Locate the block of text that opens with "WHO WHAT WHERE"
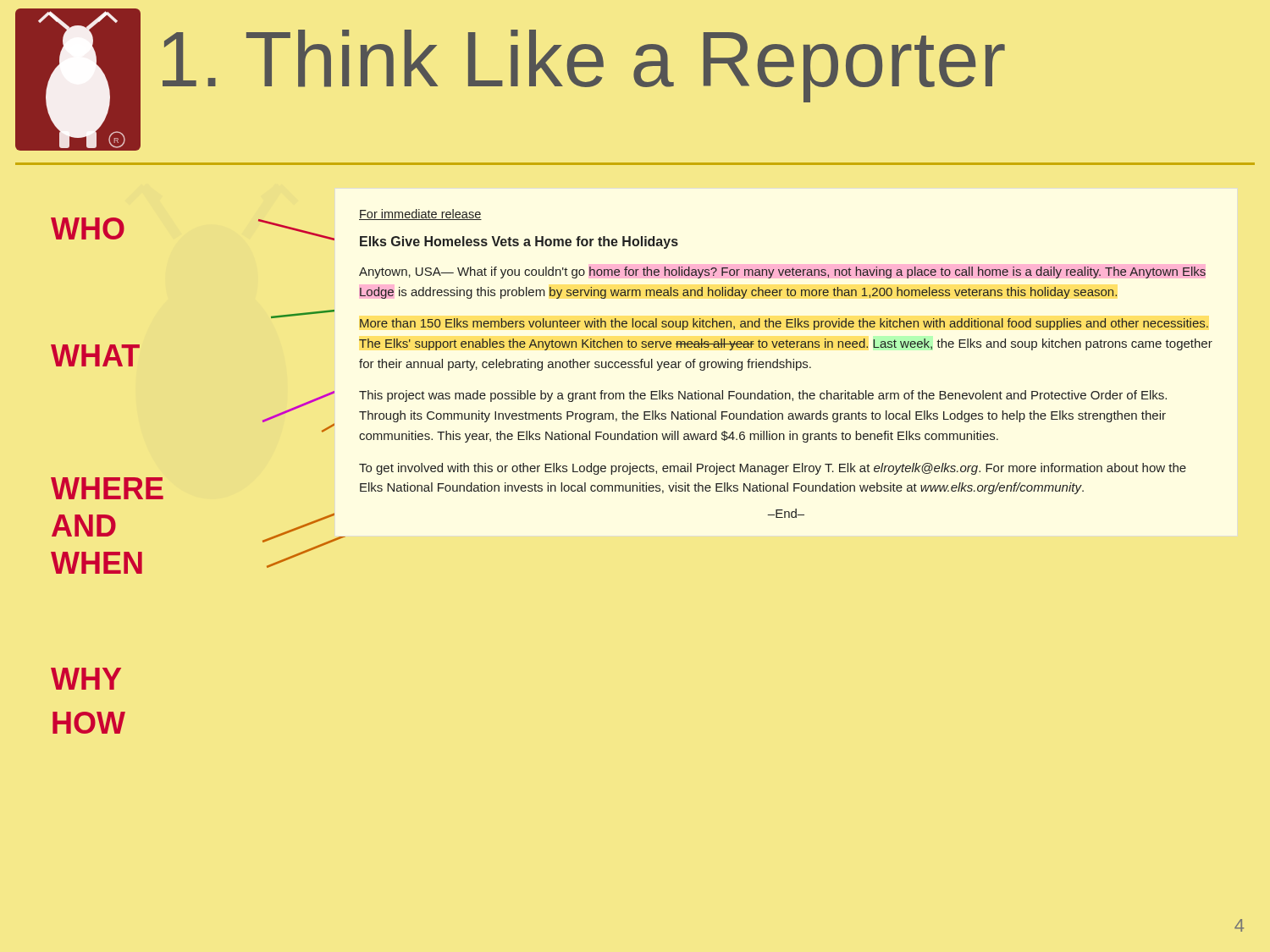Image resolution: width=1270 pixels, height=952 pixels. (161, 476)
